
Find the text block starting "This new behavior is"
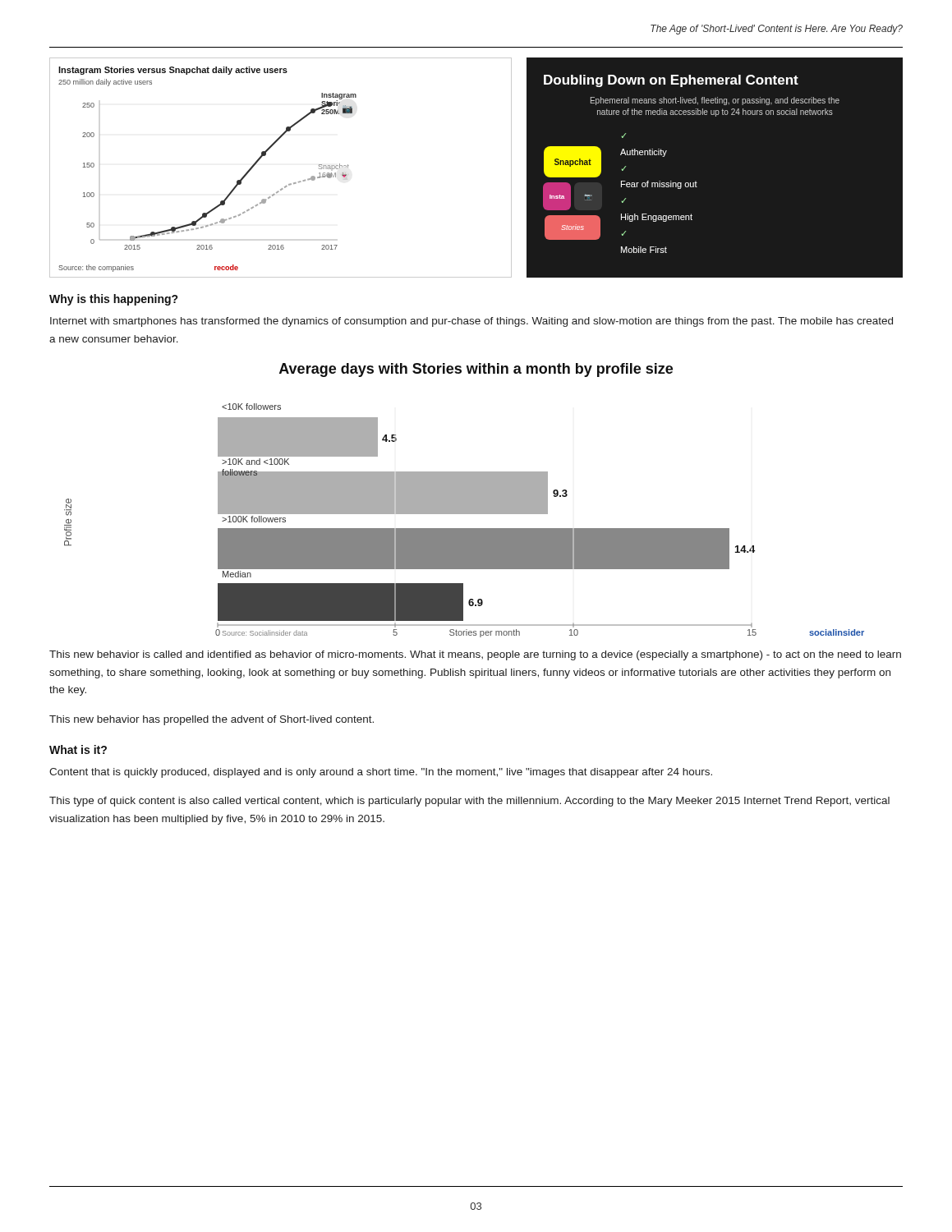click(476, 672)
